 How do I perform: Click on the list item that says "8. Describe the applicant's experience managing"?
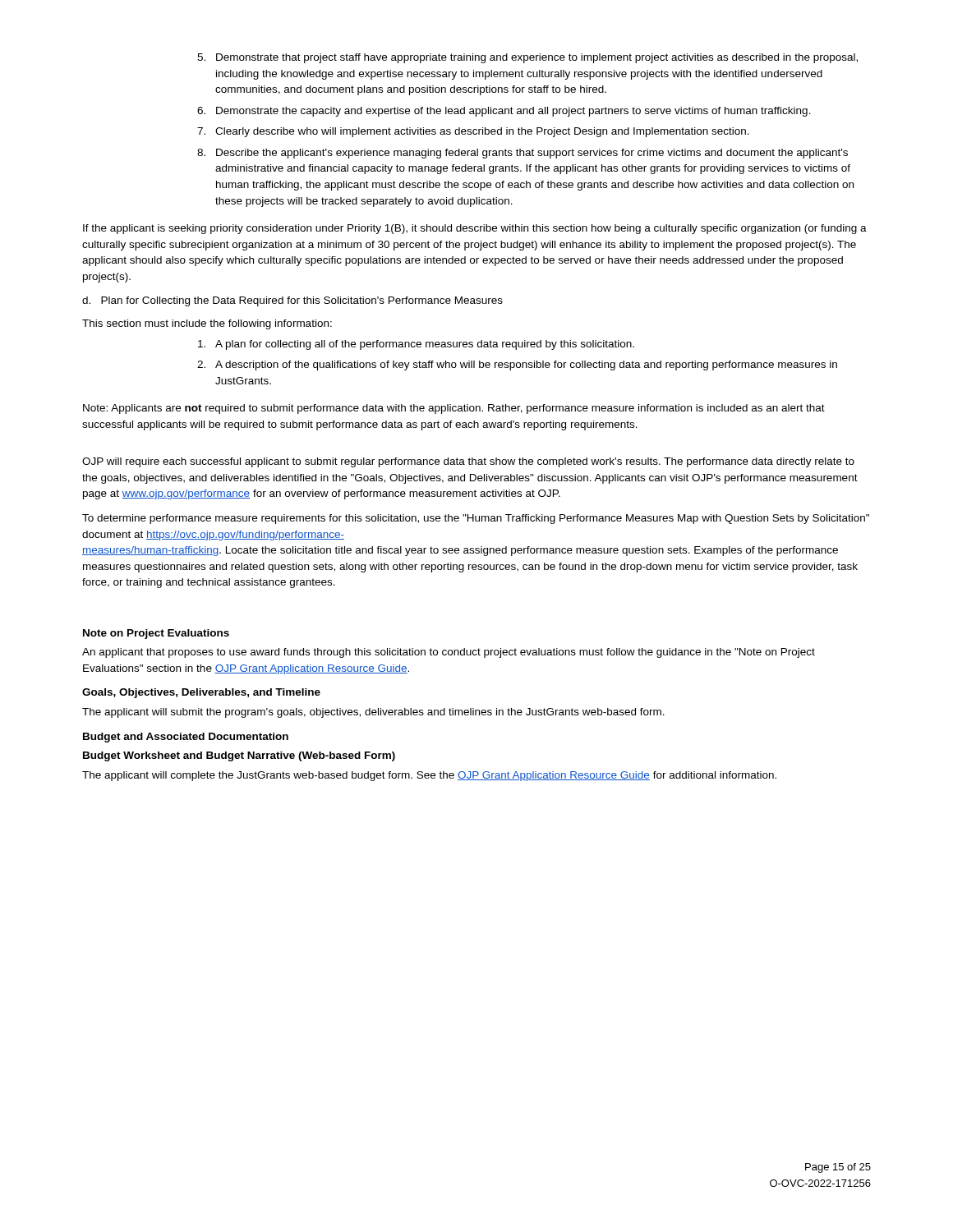point(534,177)
